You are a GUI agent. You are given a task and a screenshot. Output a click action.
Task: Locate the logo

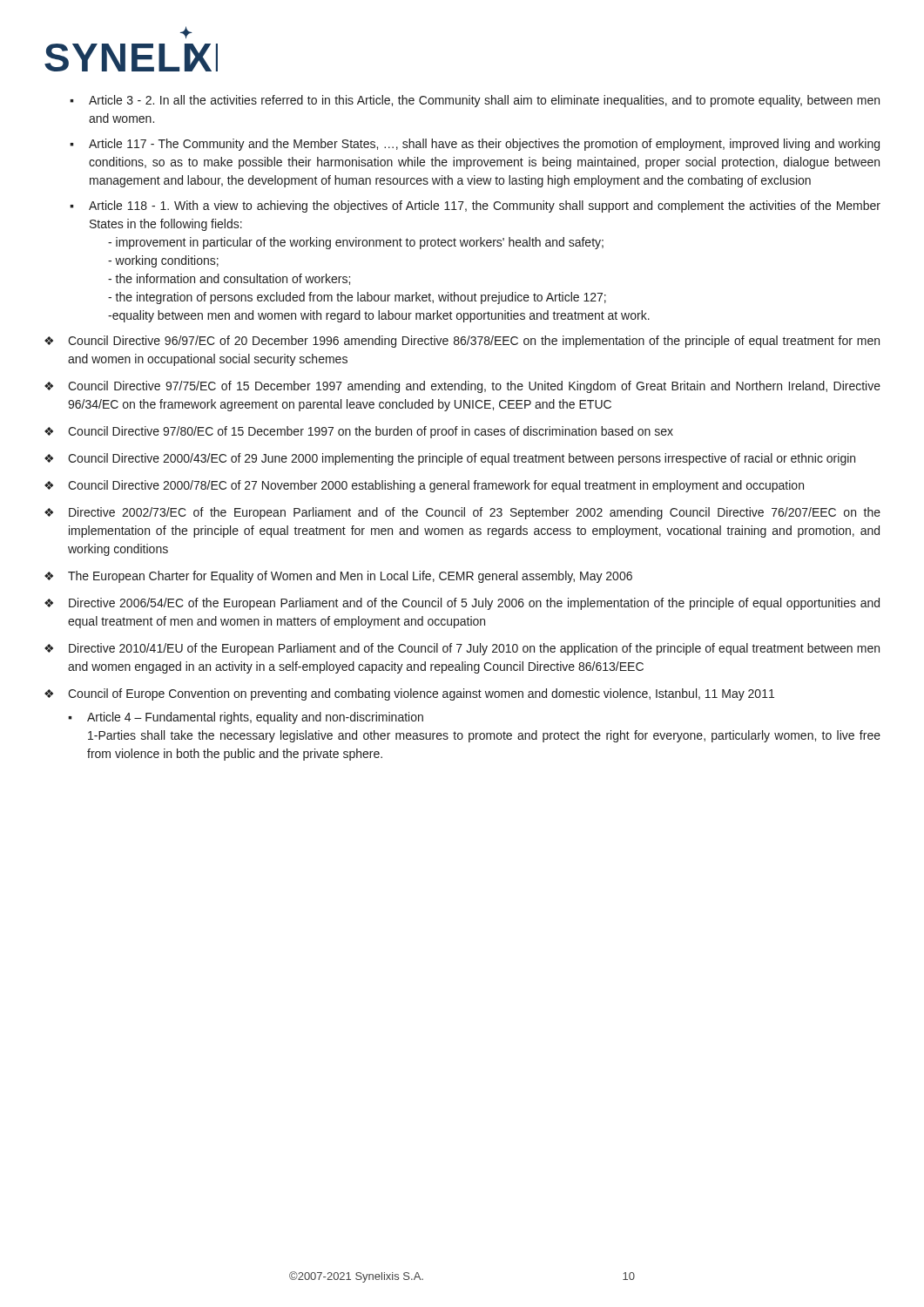[x=131, y=56]
